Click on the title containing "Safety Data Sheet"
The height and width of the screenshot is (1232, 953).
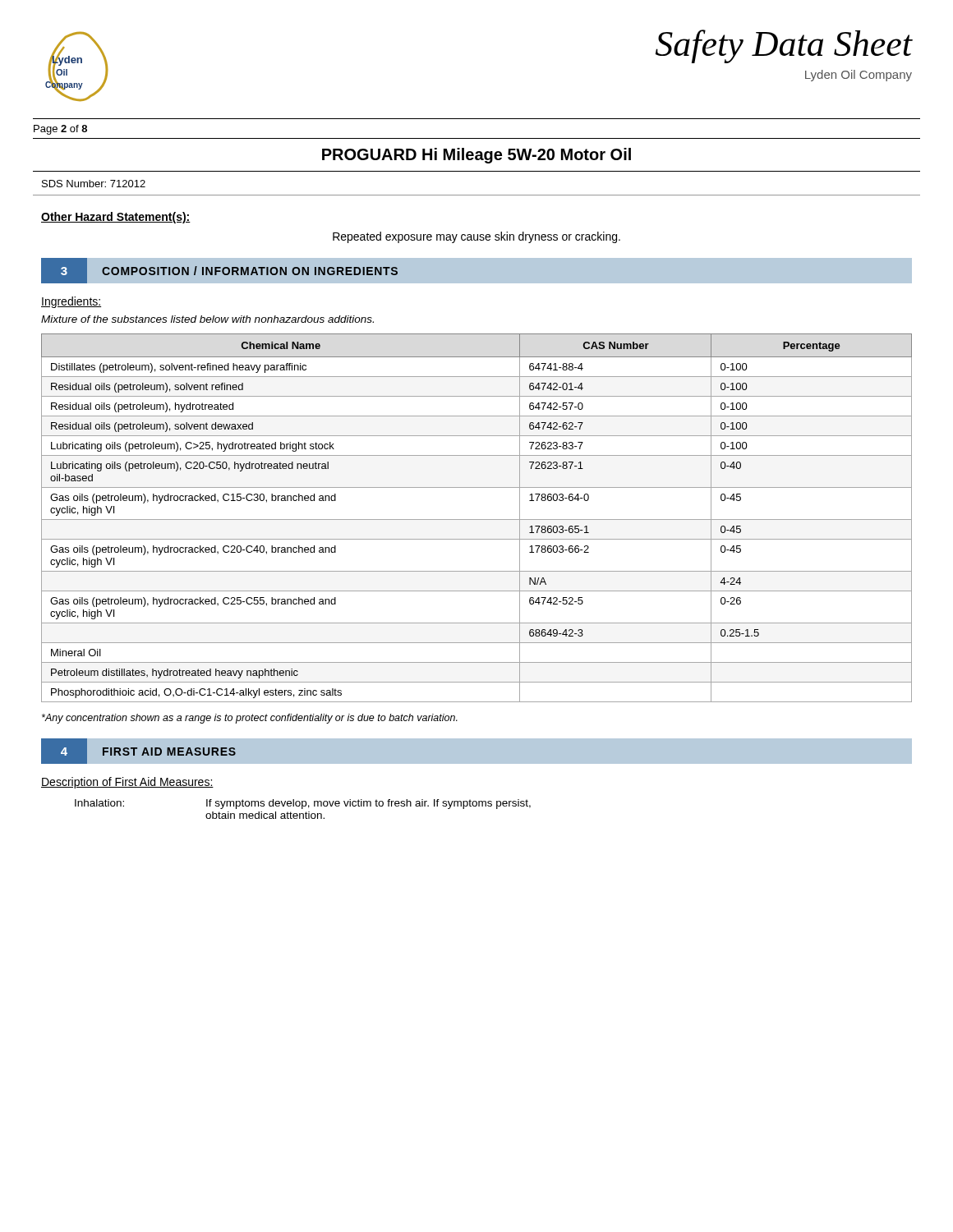(783, 44)
